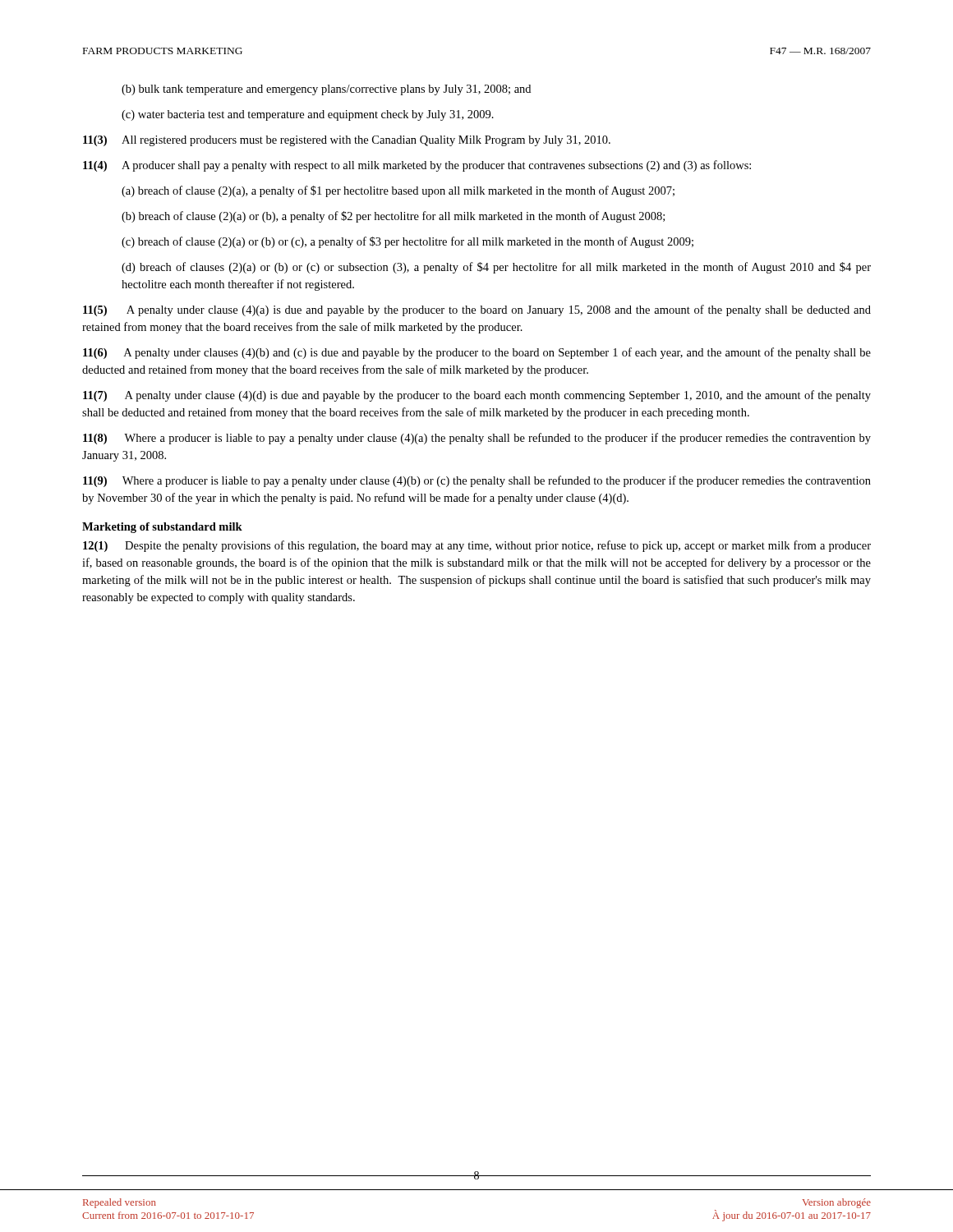The width and height of the screenshot is (953, 1232).
Task: Point to the block beginning "11(7) A penalty under"
Action: (x=476, y=404)
